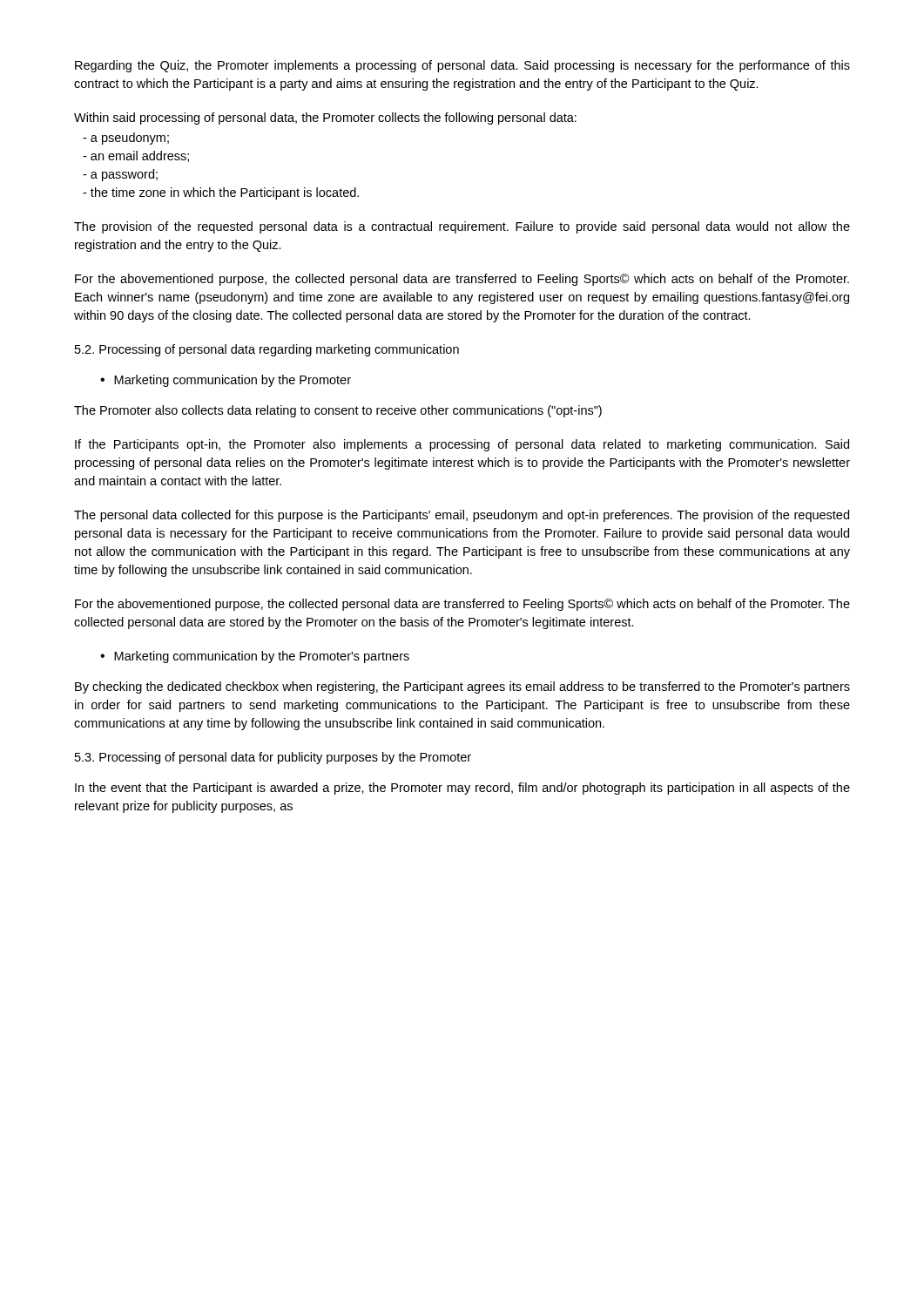Screen dimensions: 1307x924
Task: Where does it say "a password;"?
Action: click(x=121, y=174)
